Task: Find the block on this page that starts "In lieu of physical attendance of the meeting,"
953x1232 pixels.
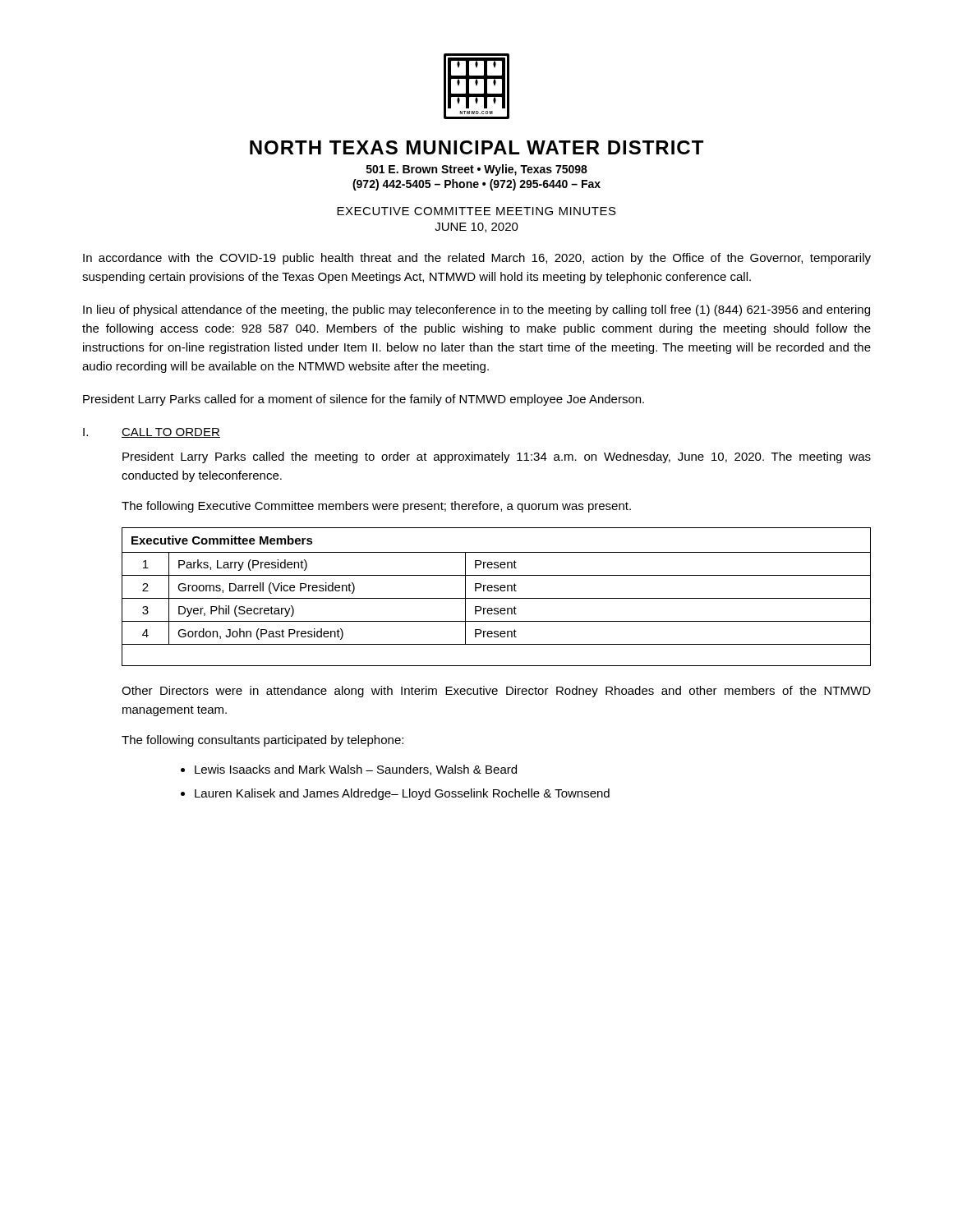Action: (476, 337)
